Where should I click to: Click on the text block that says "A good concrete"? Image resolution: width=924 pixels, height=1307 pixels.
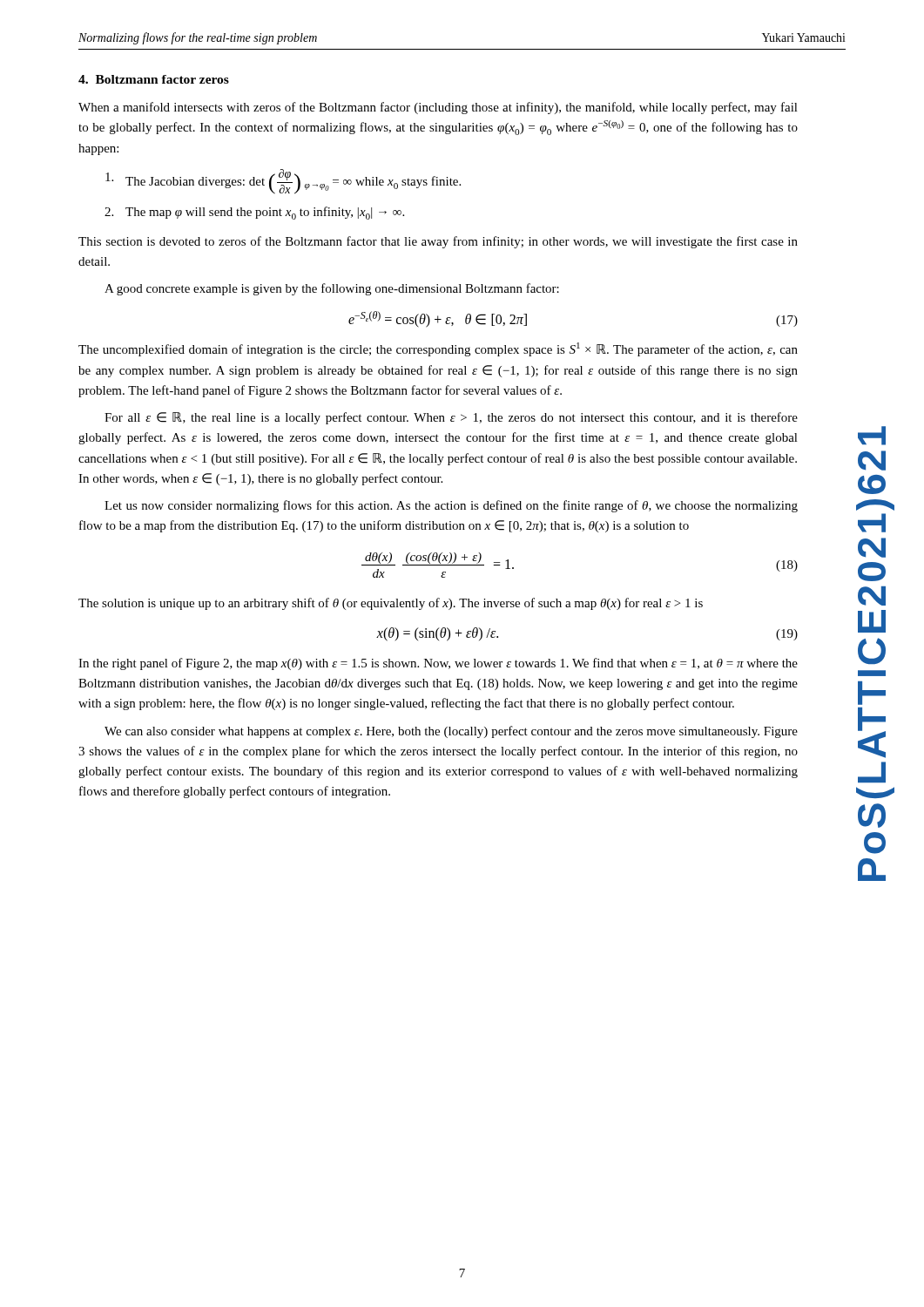[x=332, y=289]
